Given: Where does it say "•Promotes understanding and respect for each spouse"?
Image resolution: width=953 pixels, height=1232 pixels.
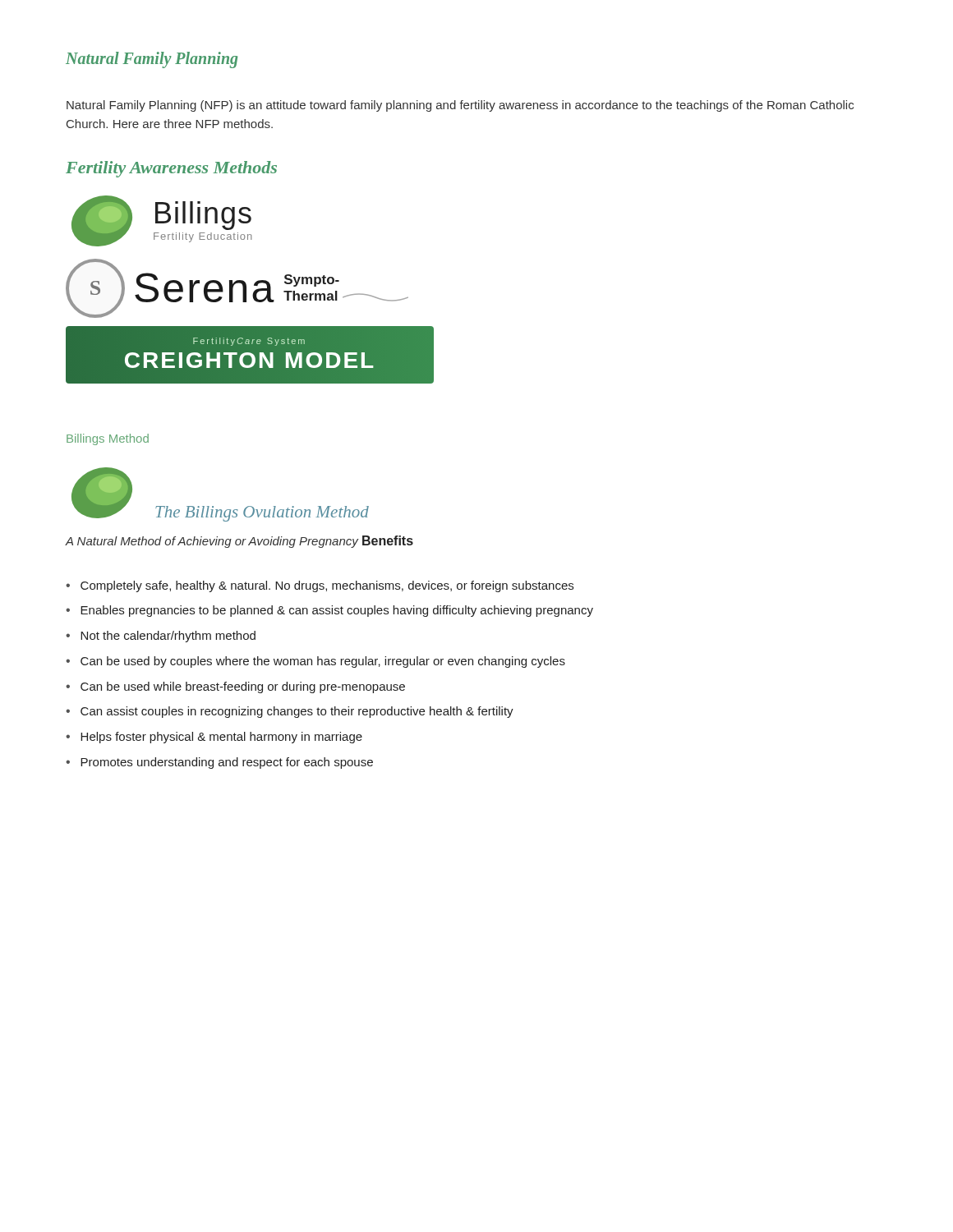Looking at the screenshot, I should coord(219,763).
